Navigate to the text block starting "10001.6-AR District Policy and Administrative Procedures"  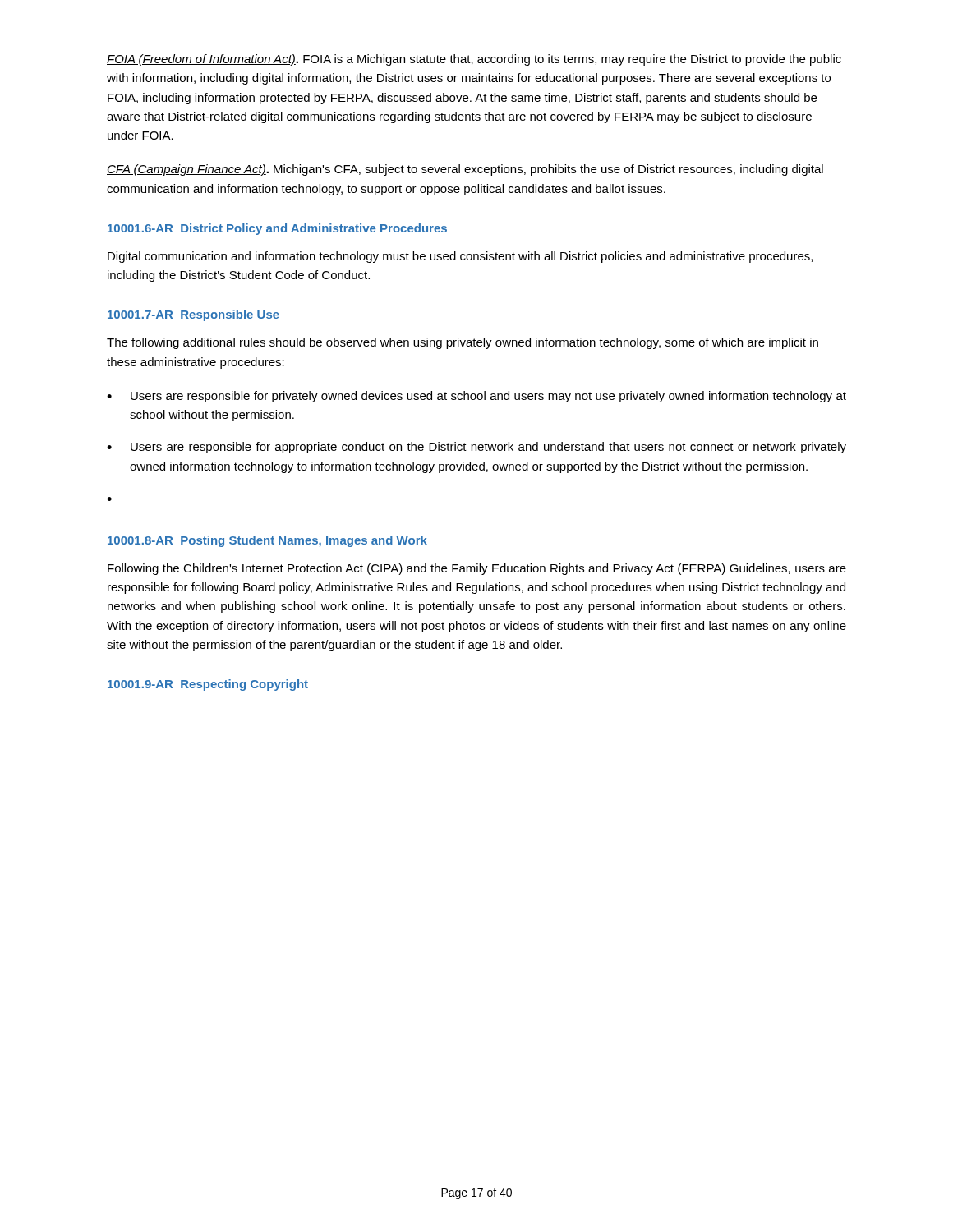pyautogui.click(x=277, y=228)
